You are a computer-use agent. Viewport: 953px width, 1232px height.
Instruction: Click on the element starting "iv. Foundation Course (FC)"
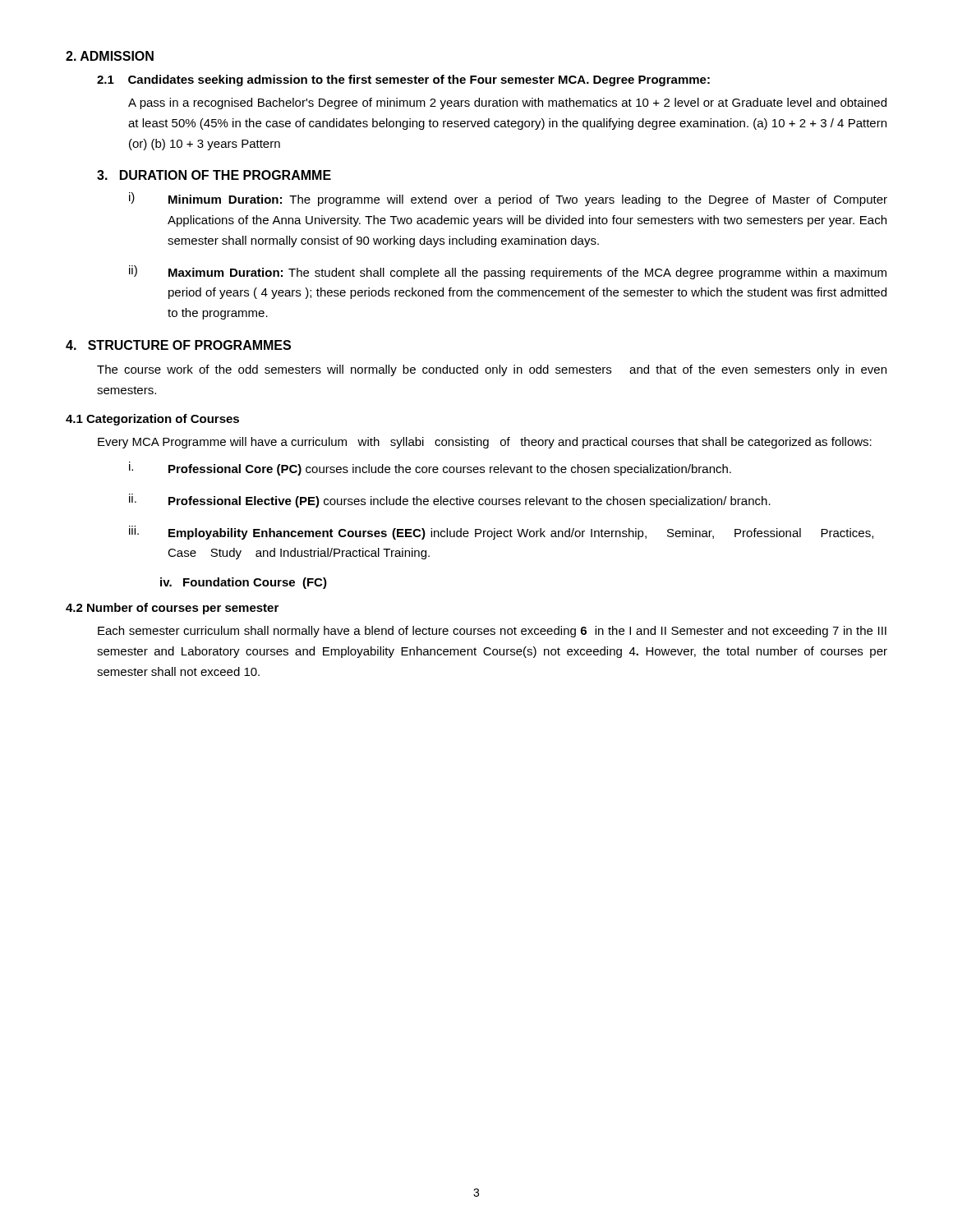tap(243, 582)
